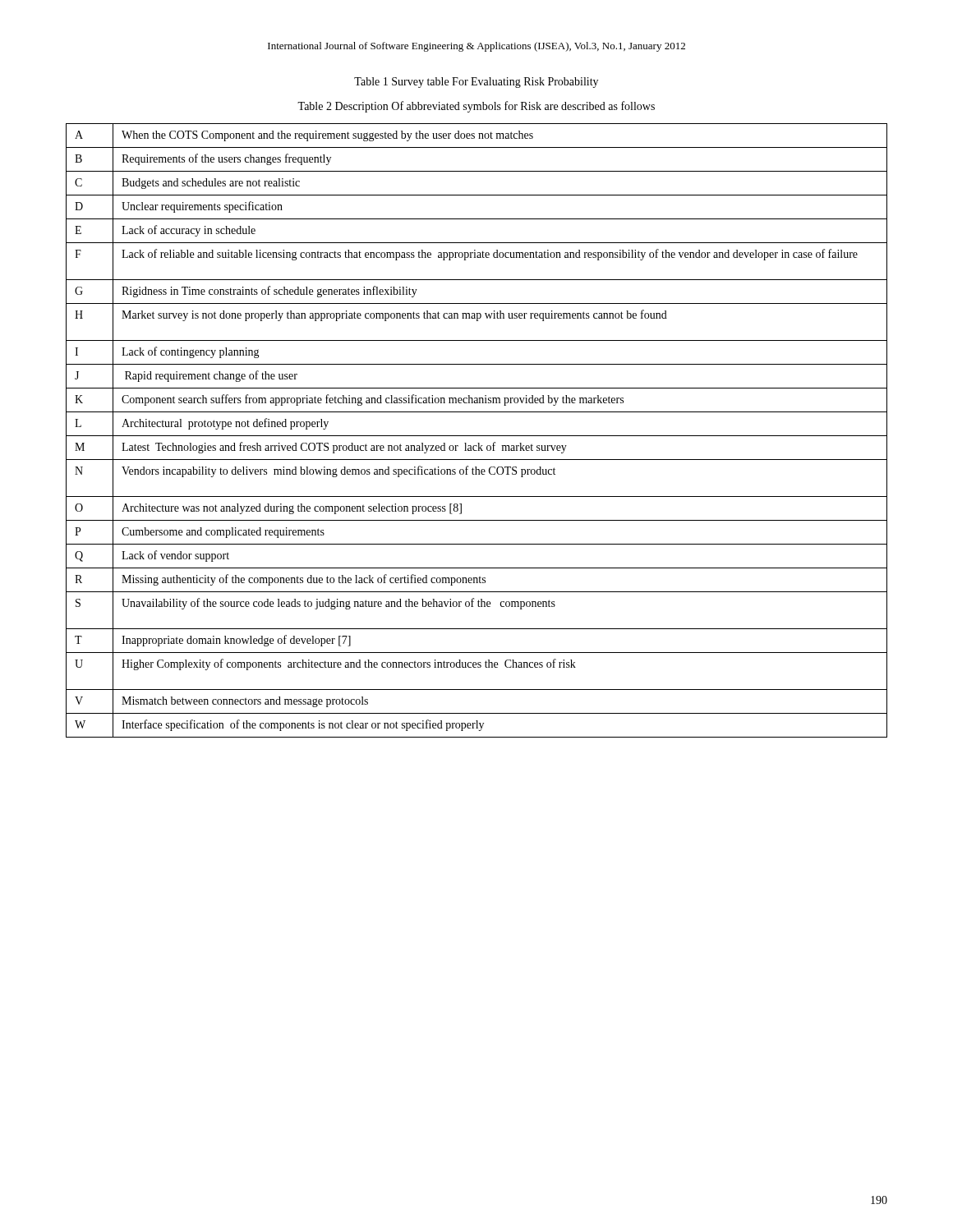Click the caption that begins "Table 2 Description Of"

click(476, 106)
